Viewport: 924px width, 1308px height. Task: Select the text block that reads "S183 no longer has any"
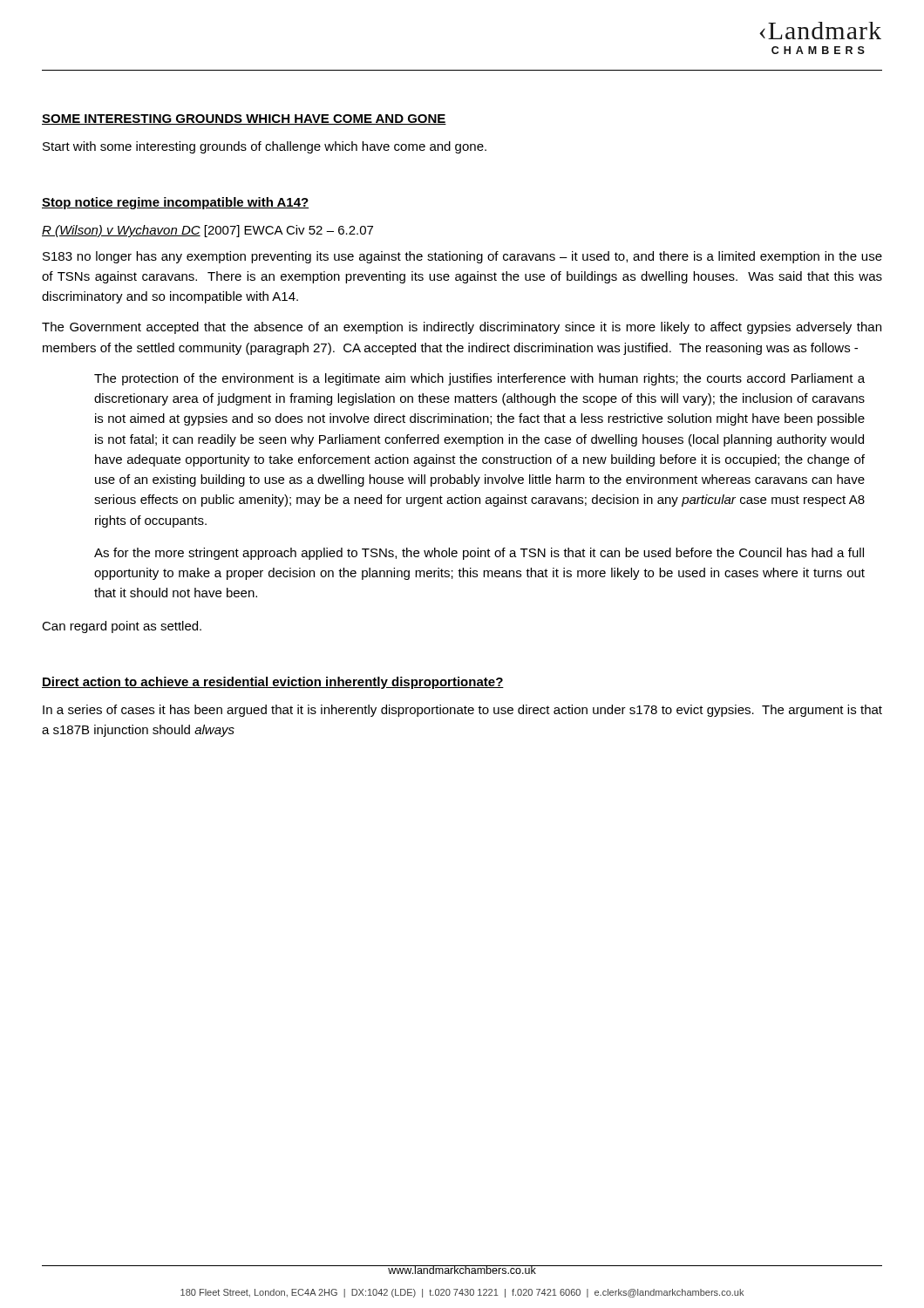click(x=462, y=276)
